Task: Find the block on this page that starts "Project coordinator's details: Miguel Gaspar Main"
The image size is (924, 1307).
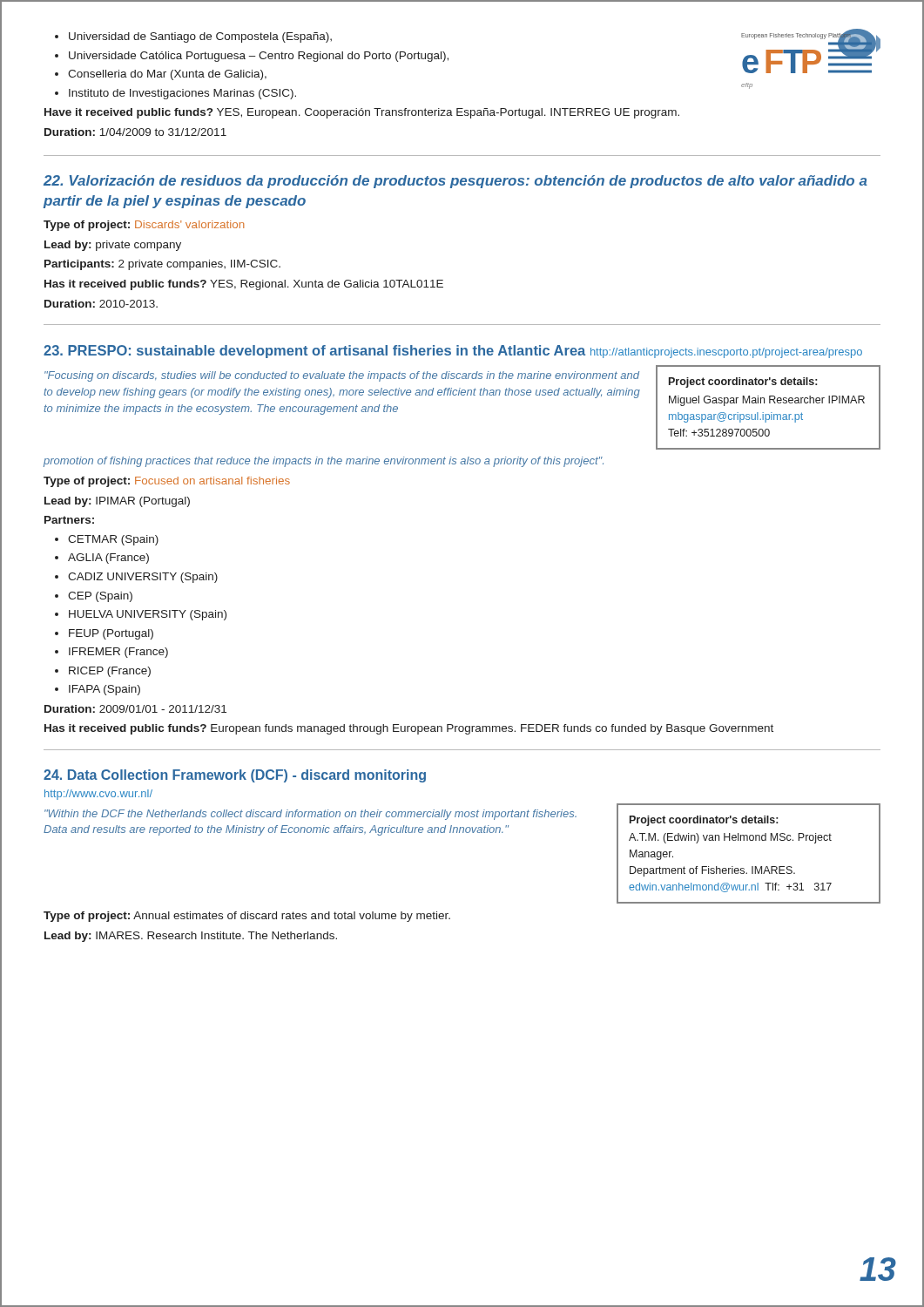Action: [x=768, y=406]
